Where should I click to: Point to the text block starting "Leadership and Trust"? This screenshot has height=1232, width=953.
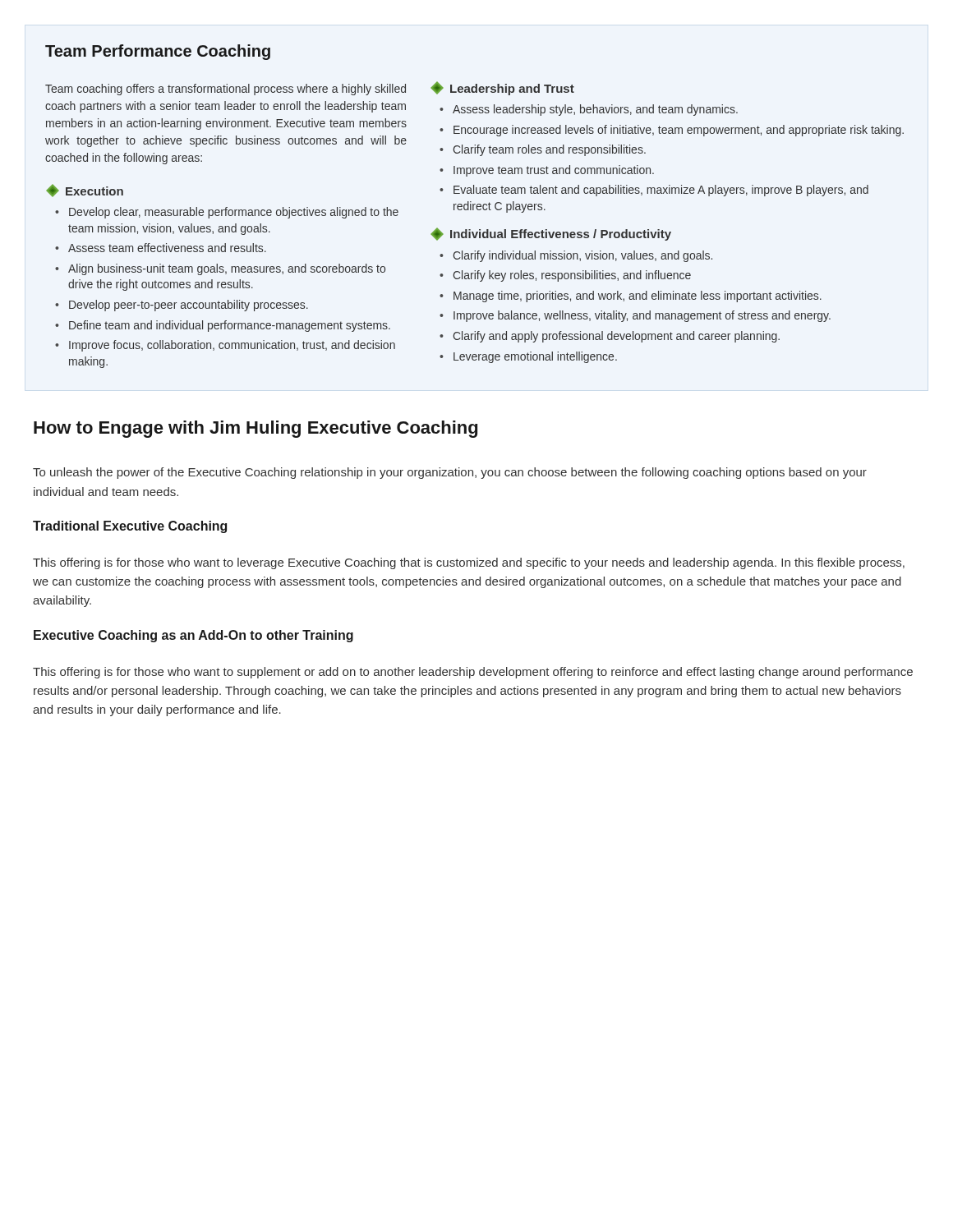[502, 88]
